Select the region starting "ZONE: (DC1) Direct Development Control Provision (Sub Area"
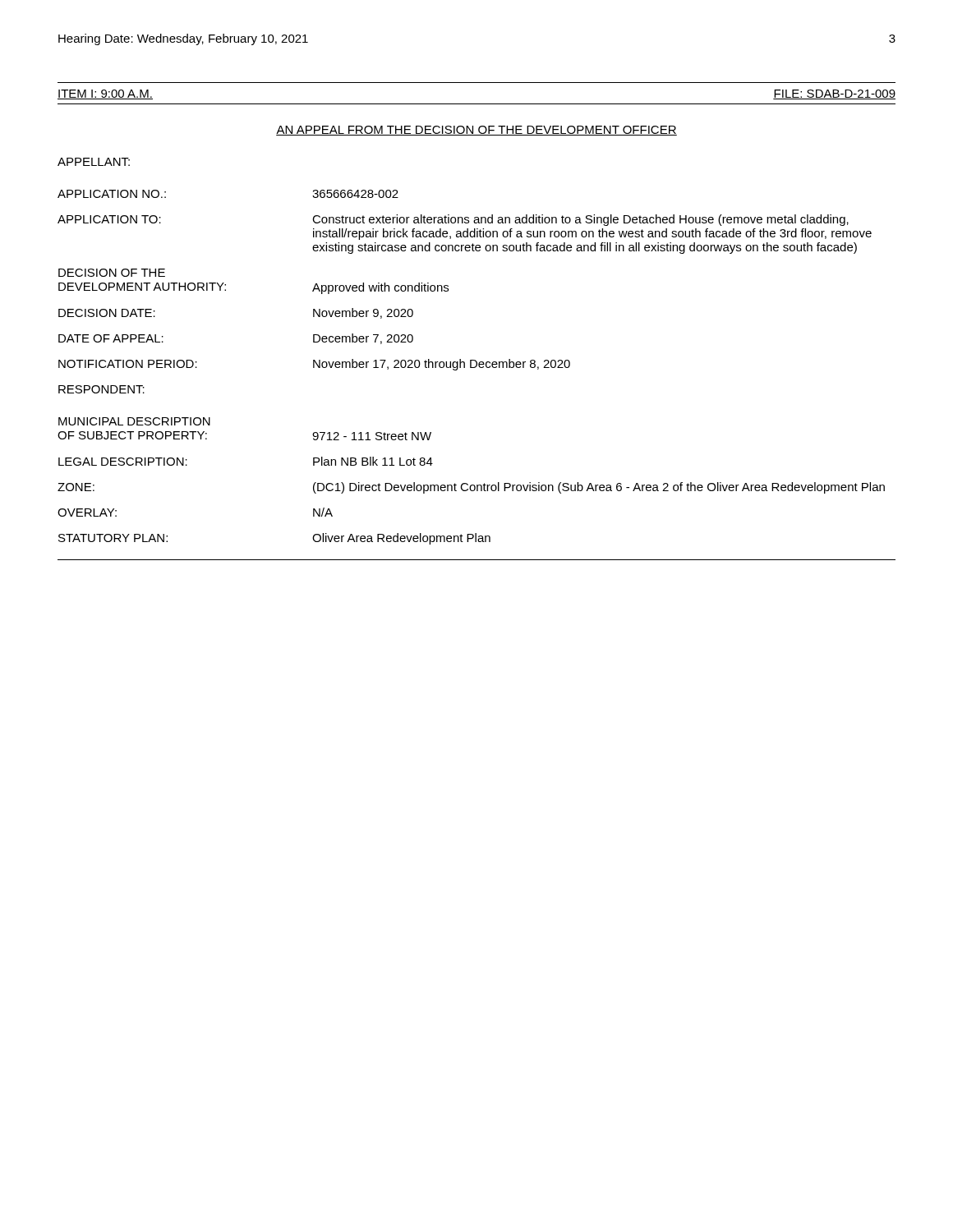This screenshot has height=1232, width=953. tap(476, 487)
